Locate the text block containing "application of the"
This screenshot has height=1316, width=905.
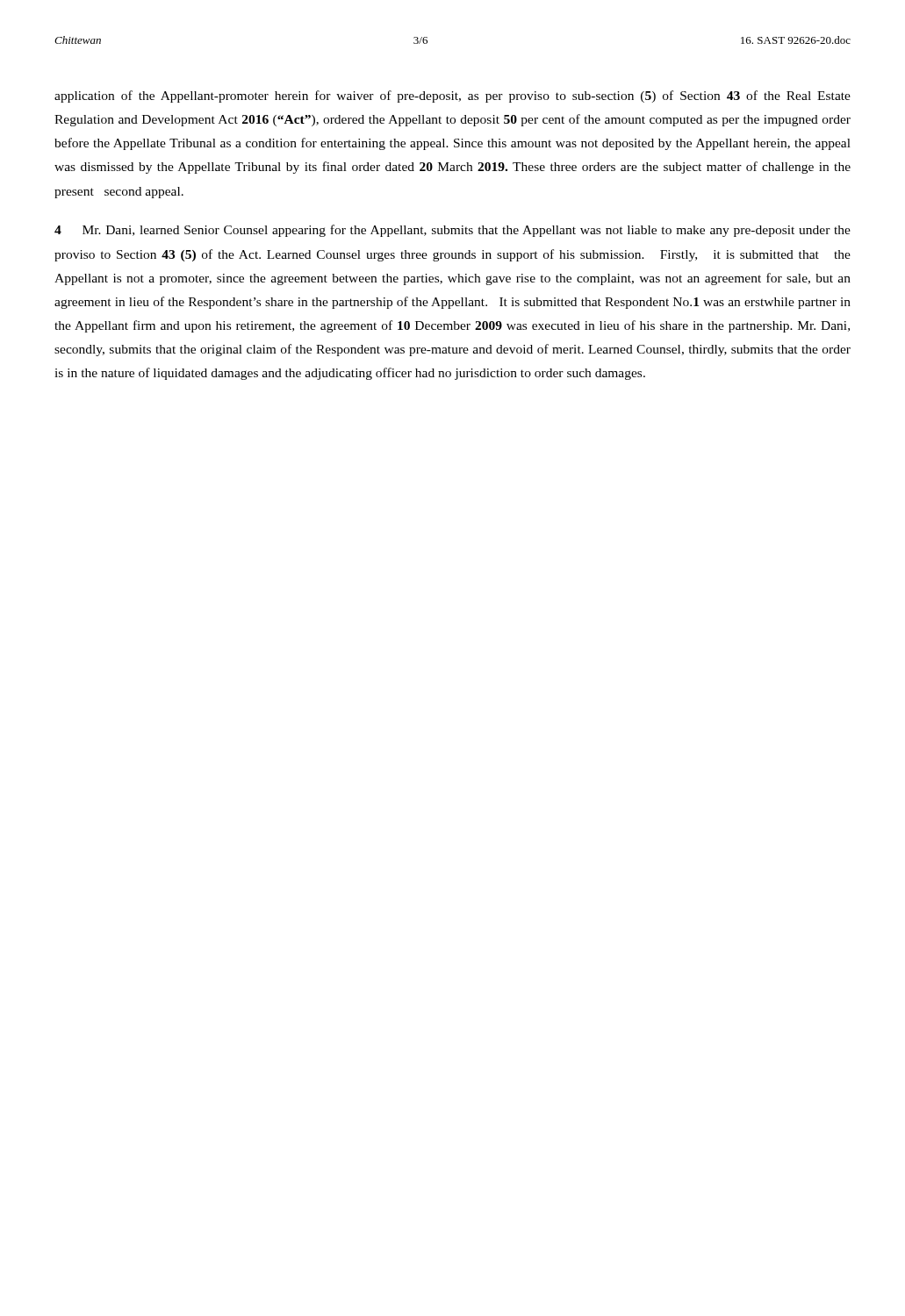click(452, 143)
